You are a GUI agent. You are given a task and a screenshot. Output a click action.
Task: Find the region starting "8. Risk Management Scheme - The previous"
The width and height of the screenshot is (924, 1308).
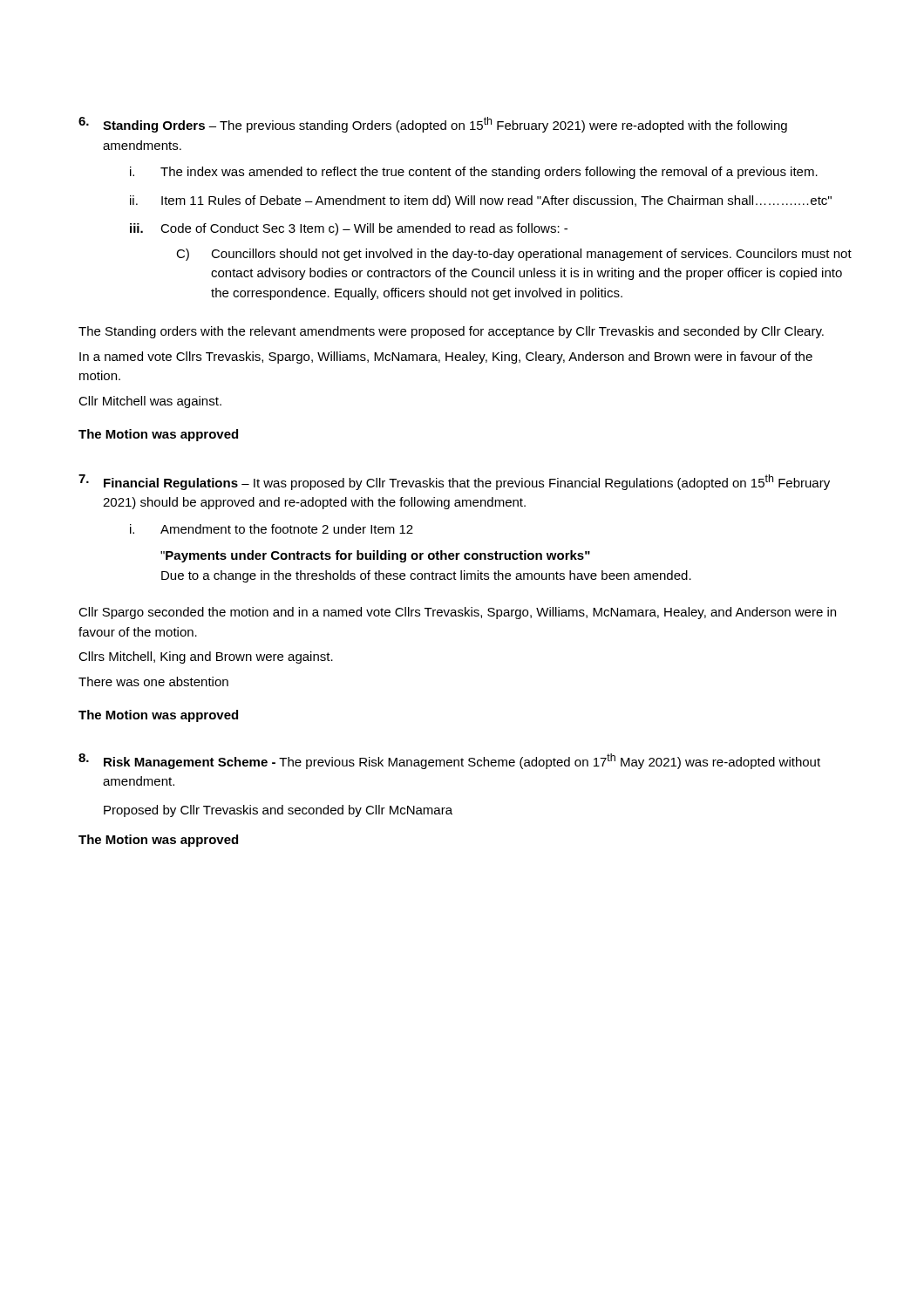(x=449, y=761)
